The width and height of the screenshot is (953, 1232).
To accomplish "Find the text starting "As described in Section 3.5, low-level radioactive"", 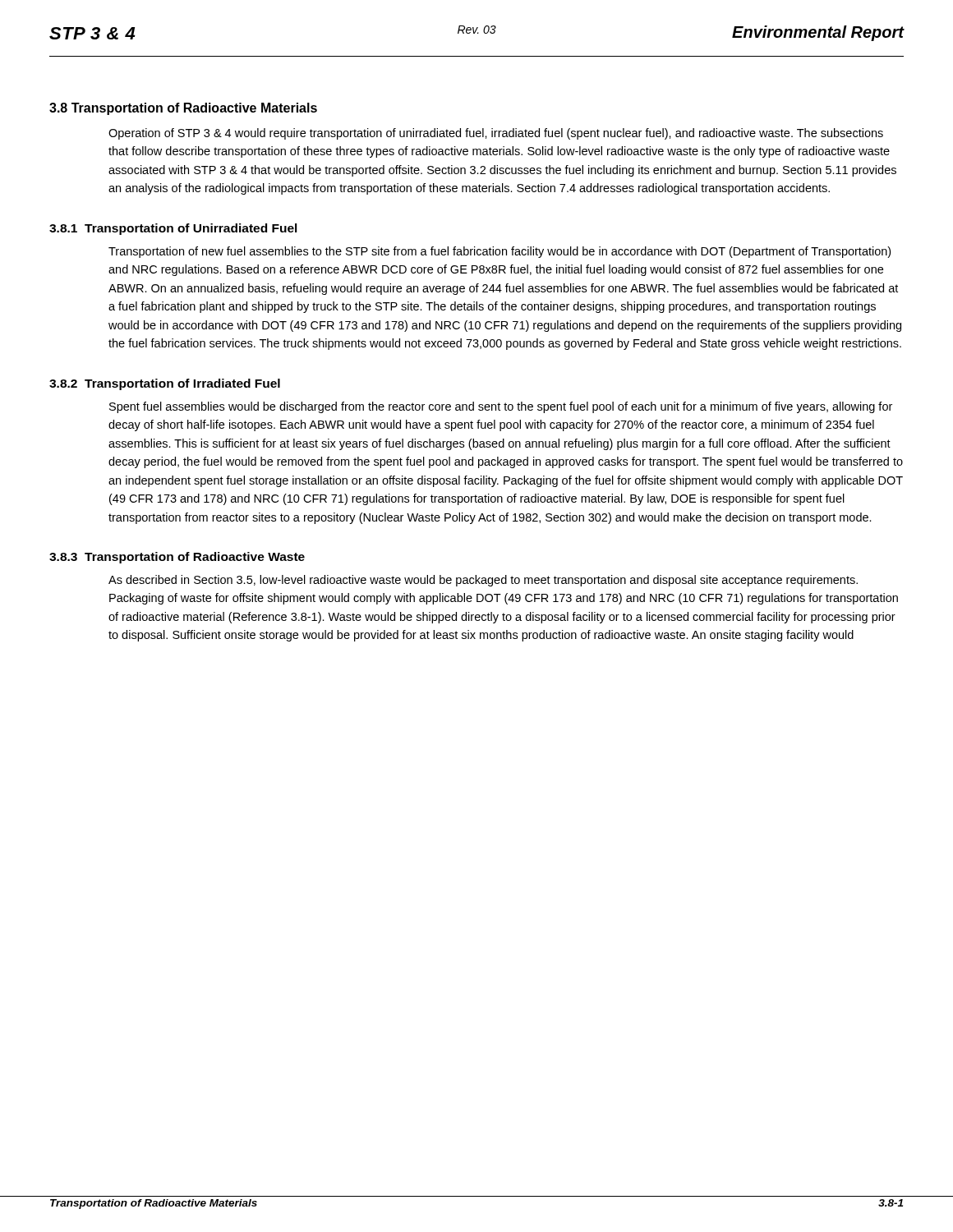I will pyautogui.click(x=504, y=607).
